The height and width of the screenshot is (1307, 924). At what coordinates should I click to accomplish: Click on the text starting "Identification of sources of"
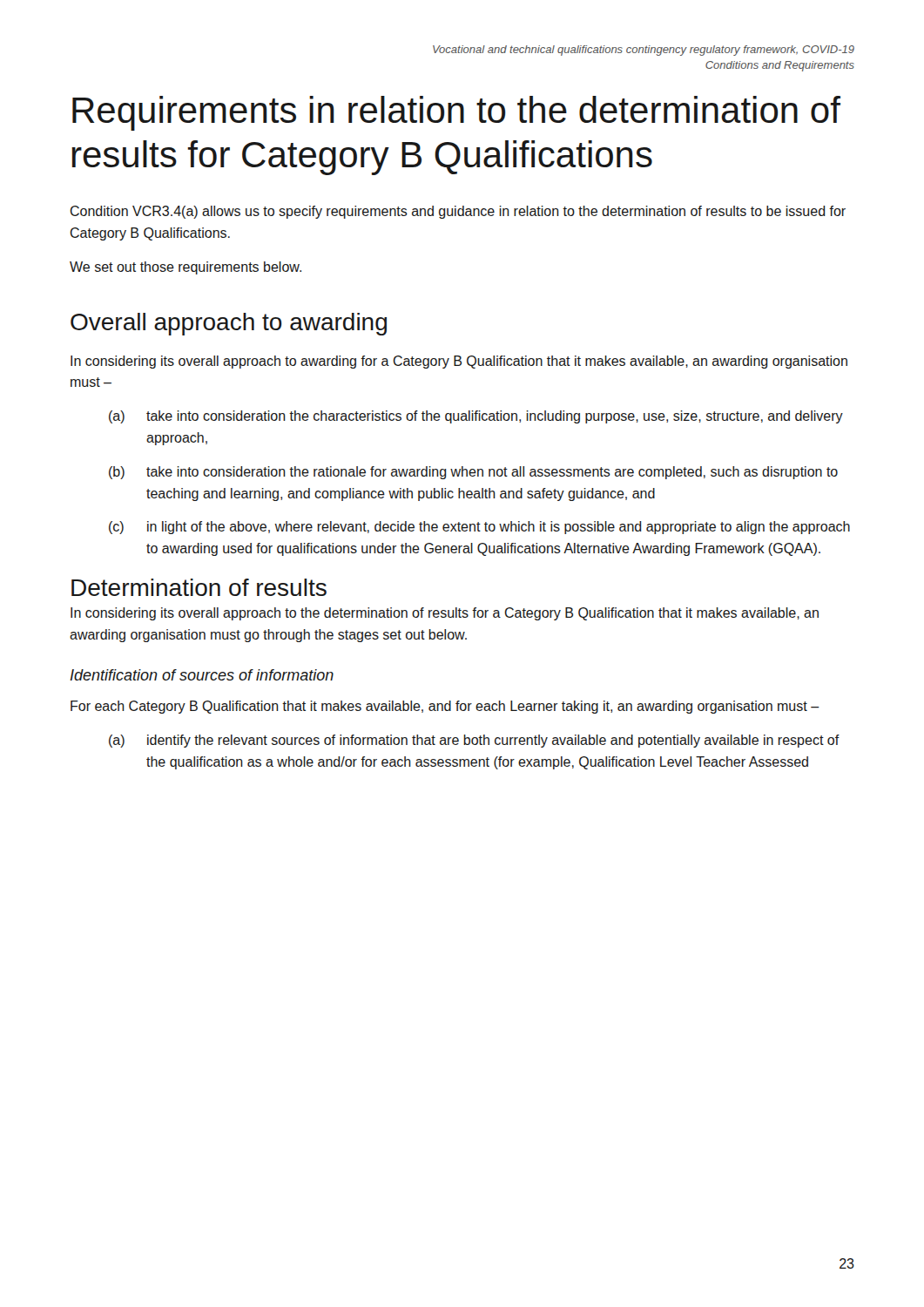[x=202, y=675]
